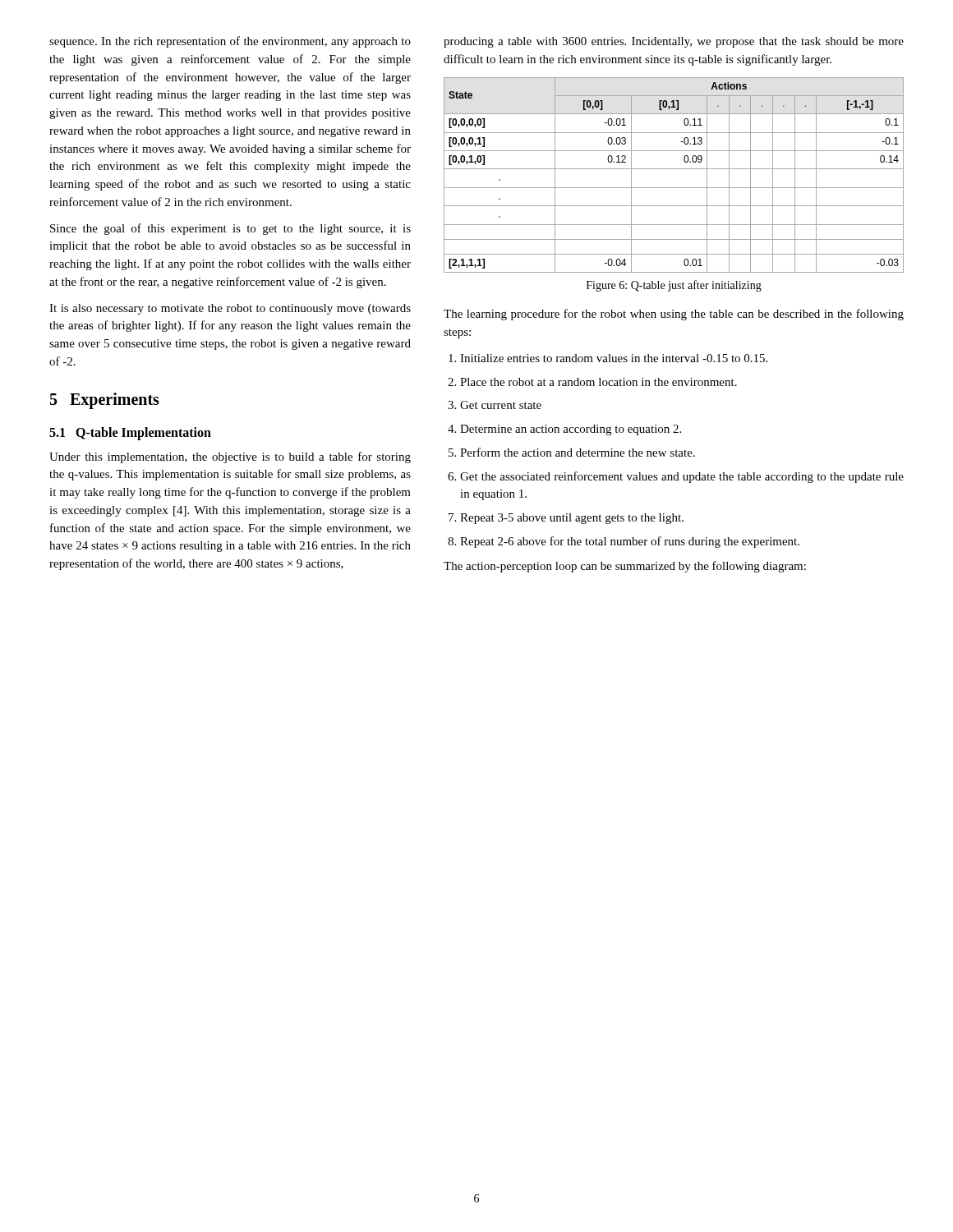Select the text starting "Repeat 3-5 above until agent gets to"
The image size is (953, 1232).
click(x=682, y=518)
